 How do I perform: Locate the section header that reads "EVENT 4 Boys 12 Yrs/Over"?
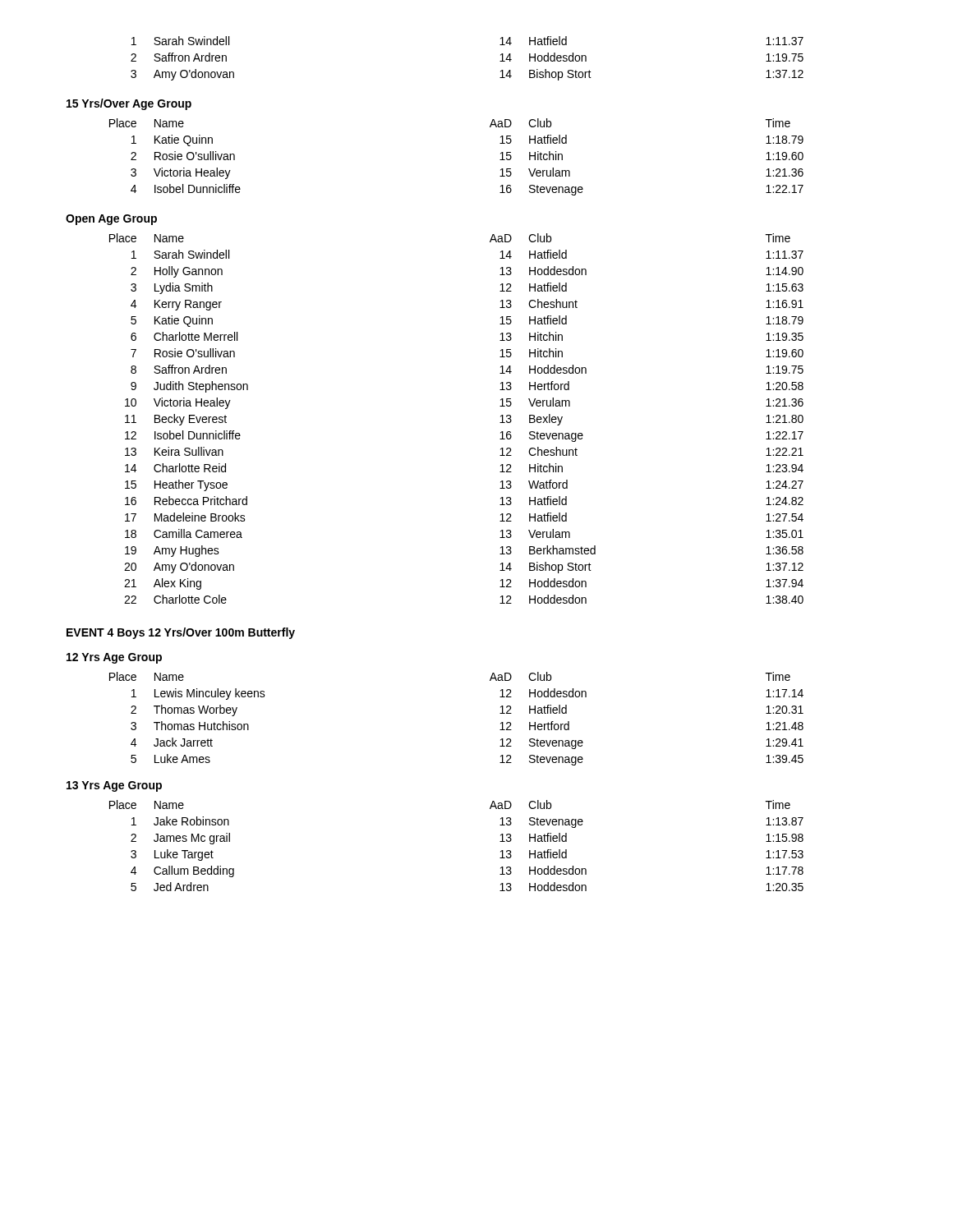(180, 632)
